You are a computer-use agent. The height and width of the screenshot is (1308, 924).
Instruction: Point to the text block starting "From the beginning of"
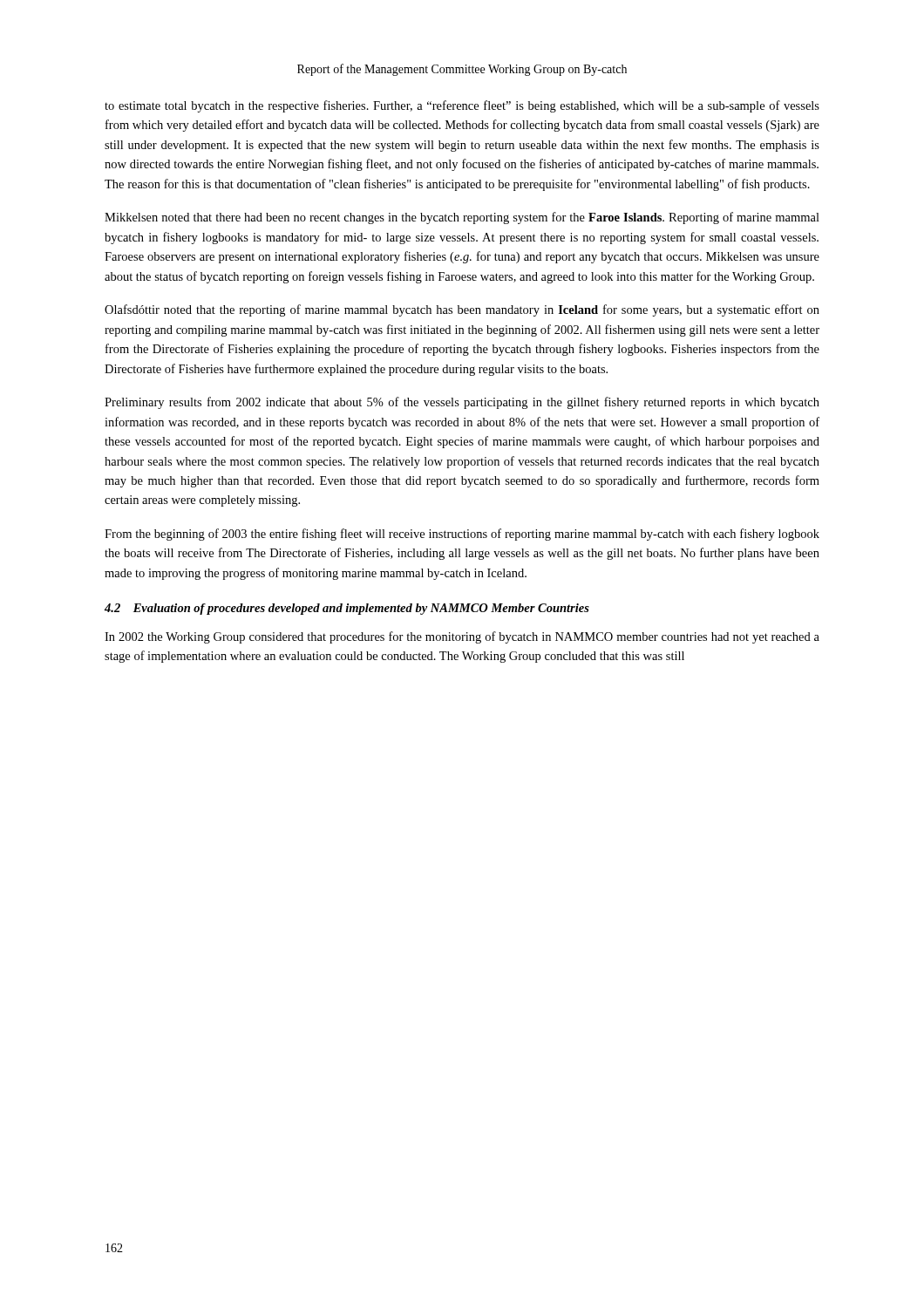coord(462,553)
